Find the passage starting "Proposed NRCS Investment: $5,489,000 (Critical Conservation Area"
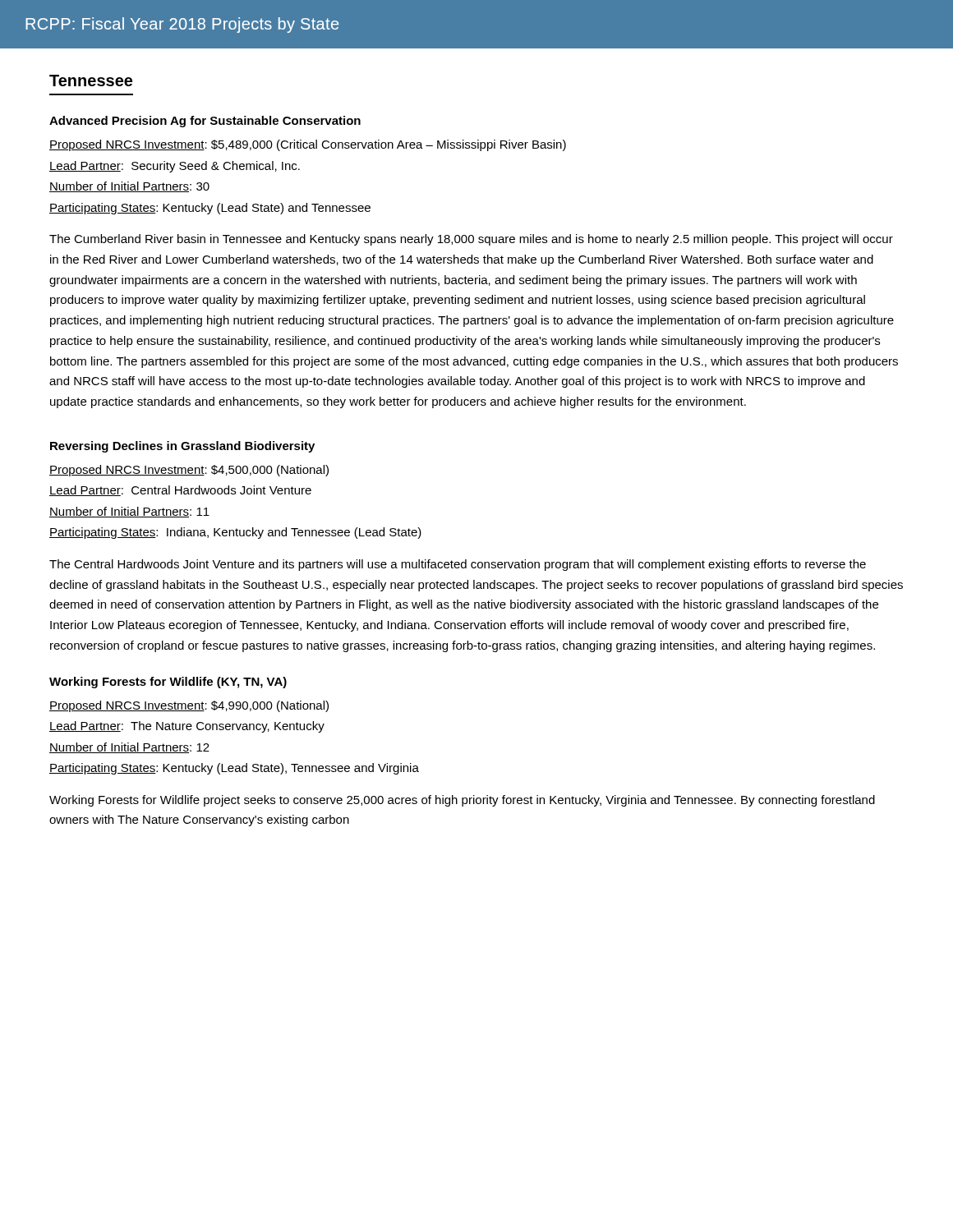953x1232 pixels. tap(308, 176)
